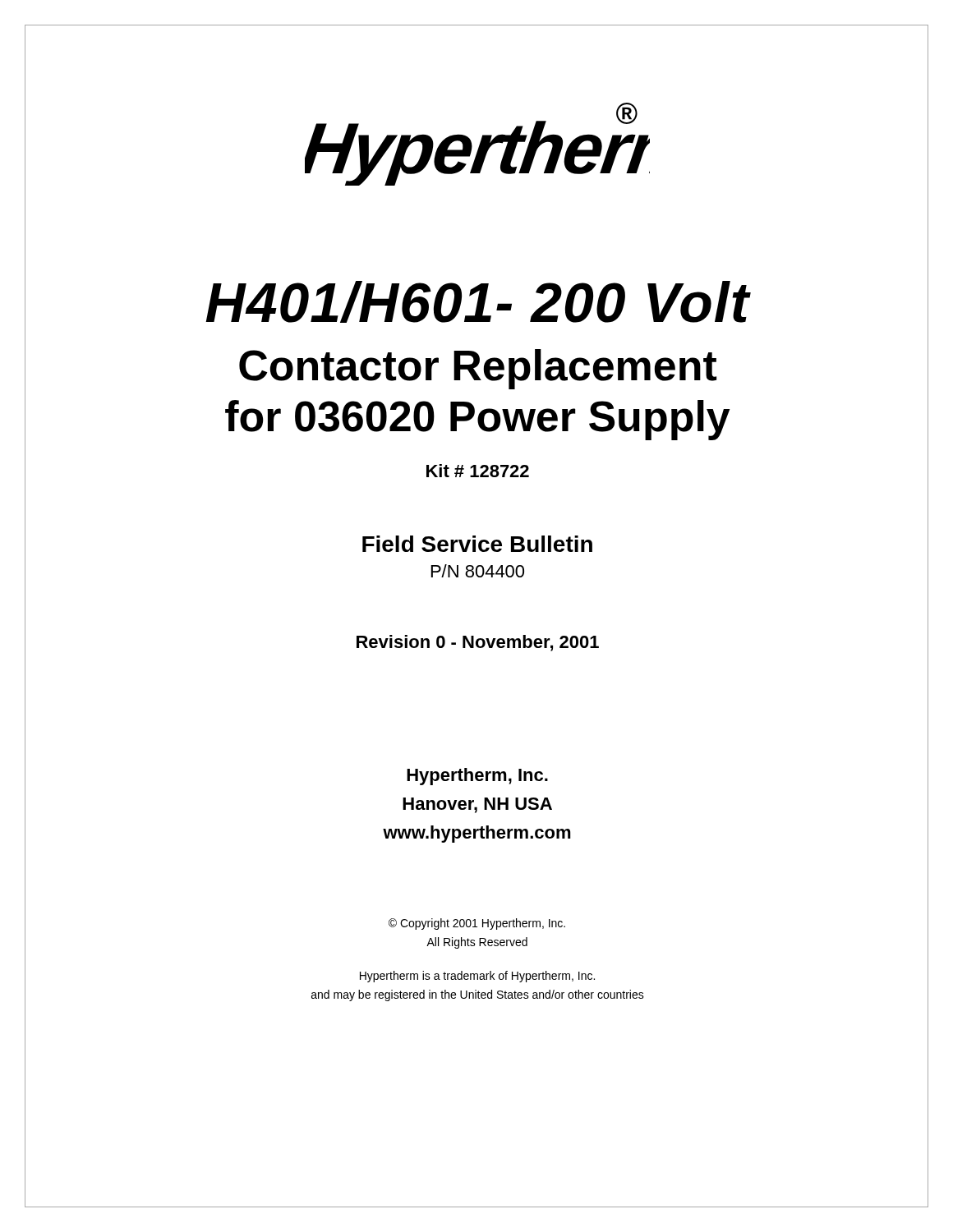Click on the logo

pos(477,143)
